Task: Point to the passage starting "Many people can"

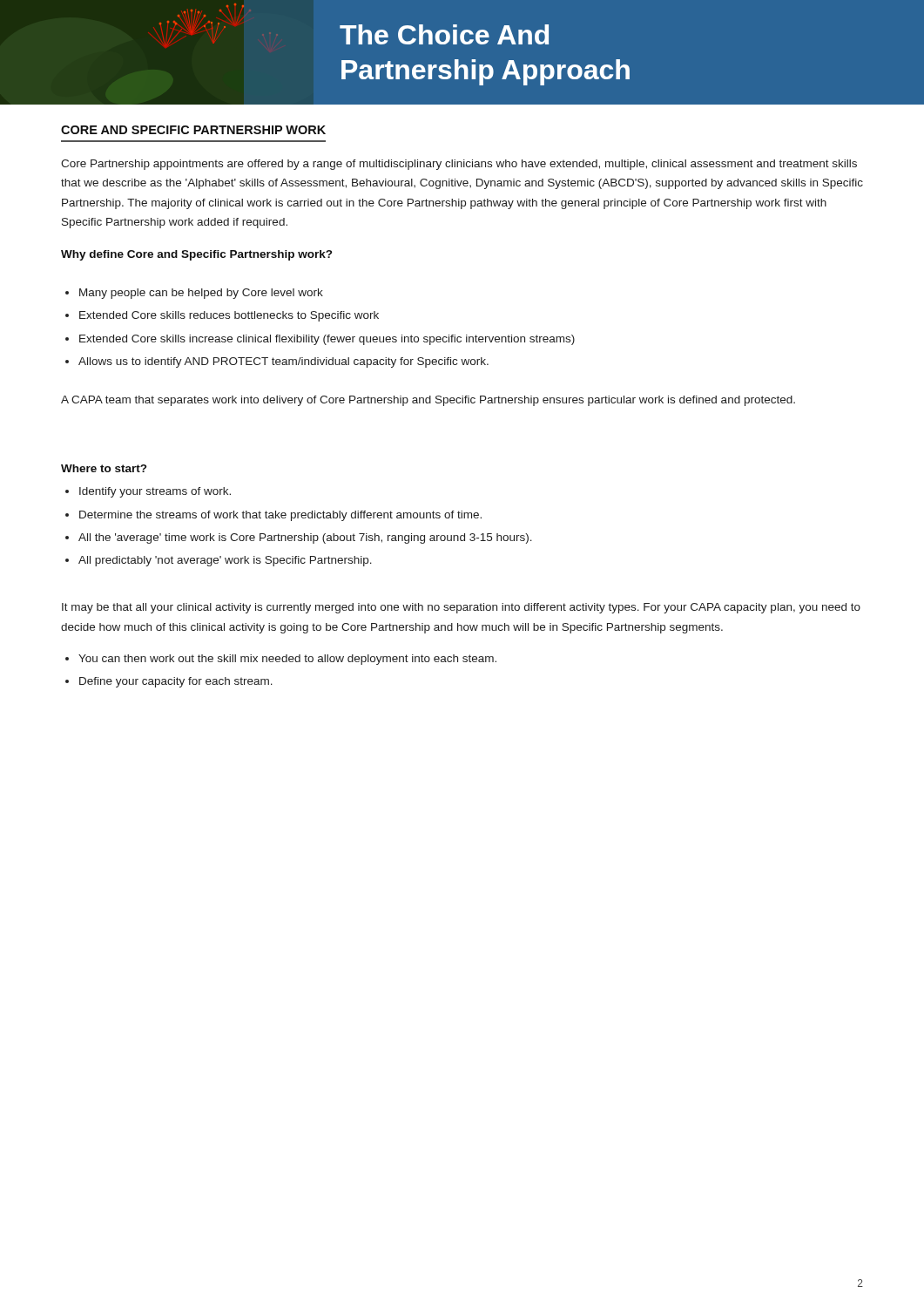Action: (201, 292)
